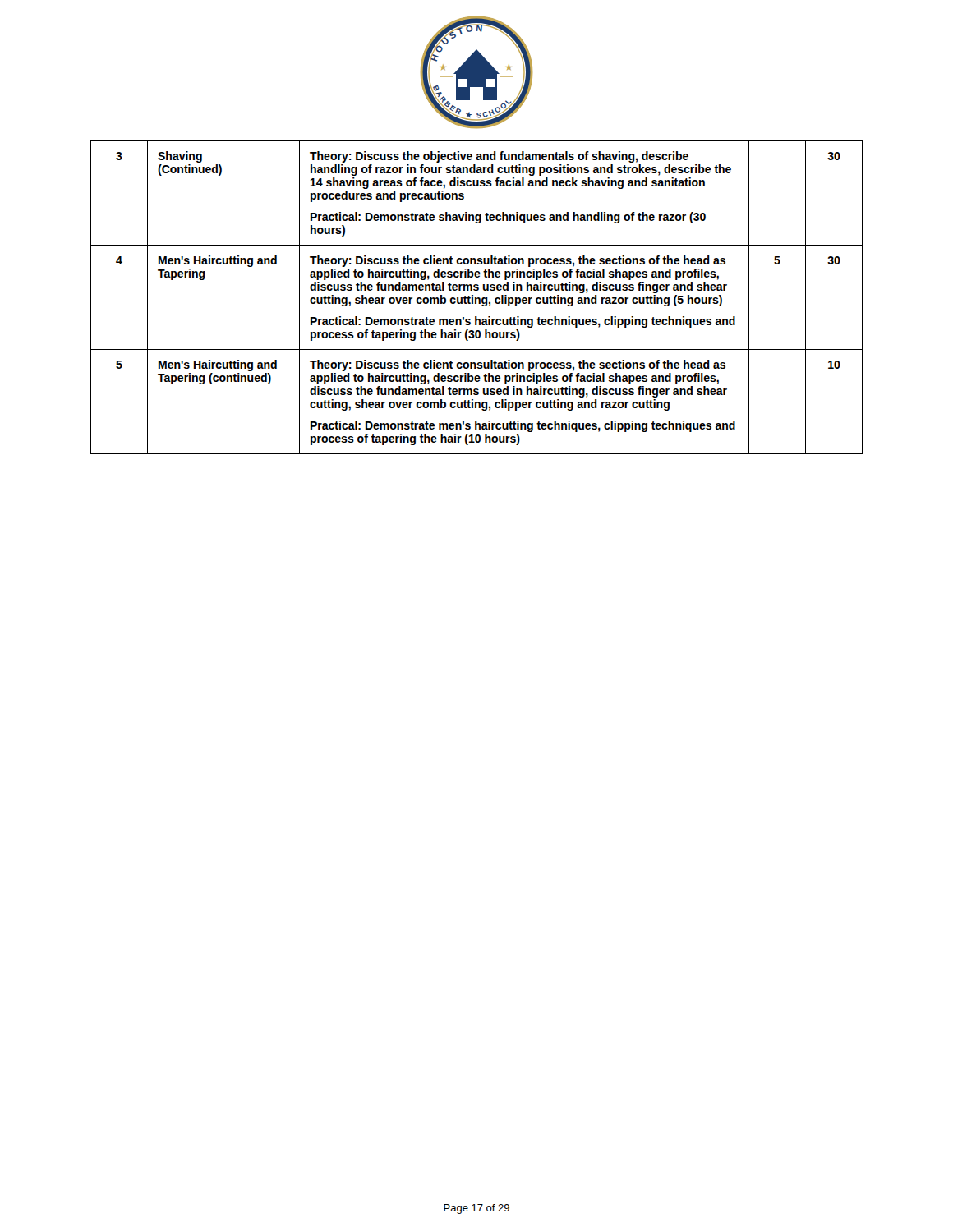Find the logo
This screenshot has width=953, height=1232.
pyautogui.click(x=476, y=70)
